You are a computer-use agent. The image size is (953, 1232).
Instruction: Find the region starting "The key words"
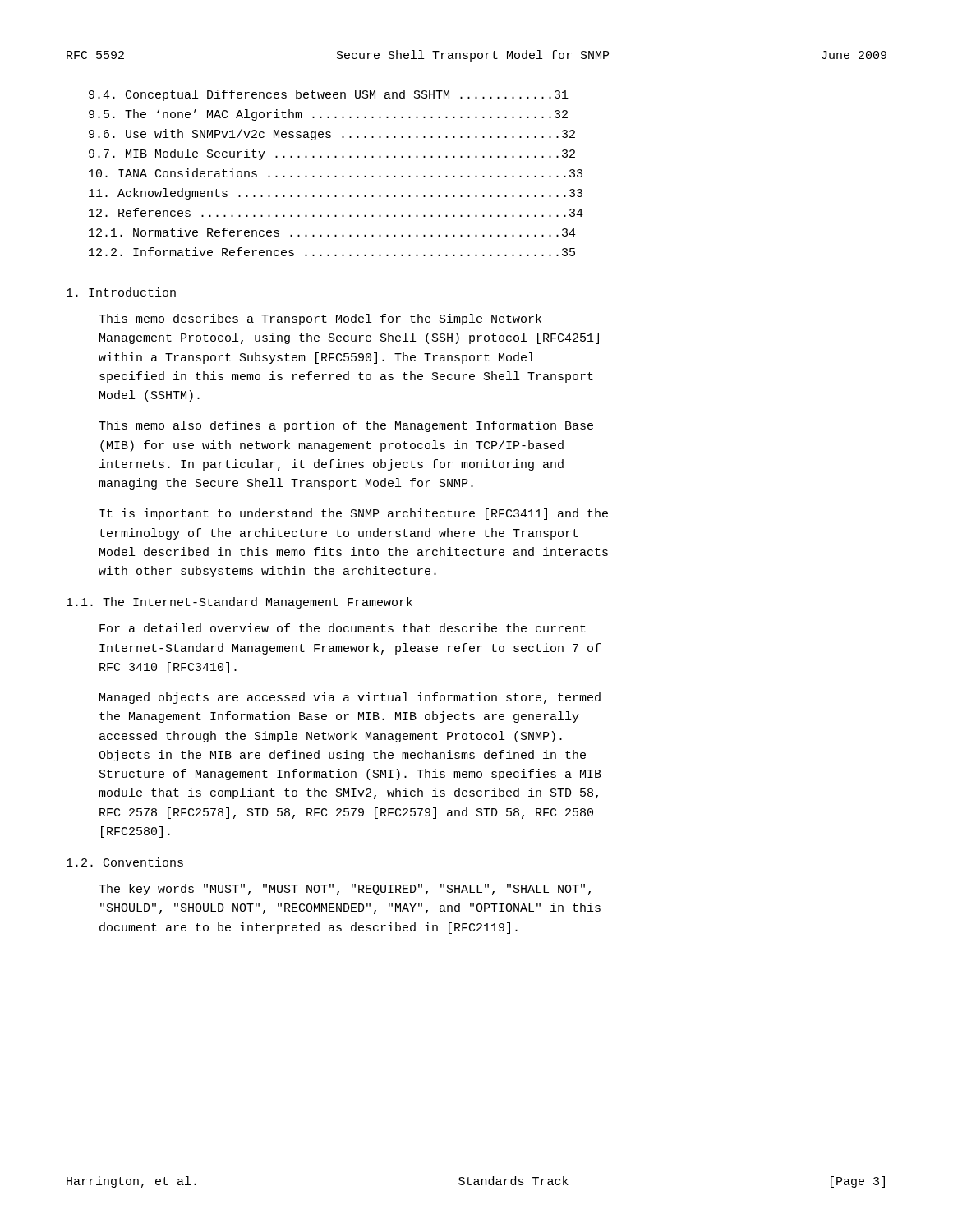pos(350,909)
